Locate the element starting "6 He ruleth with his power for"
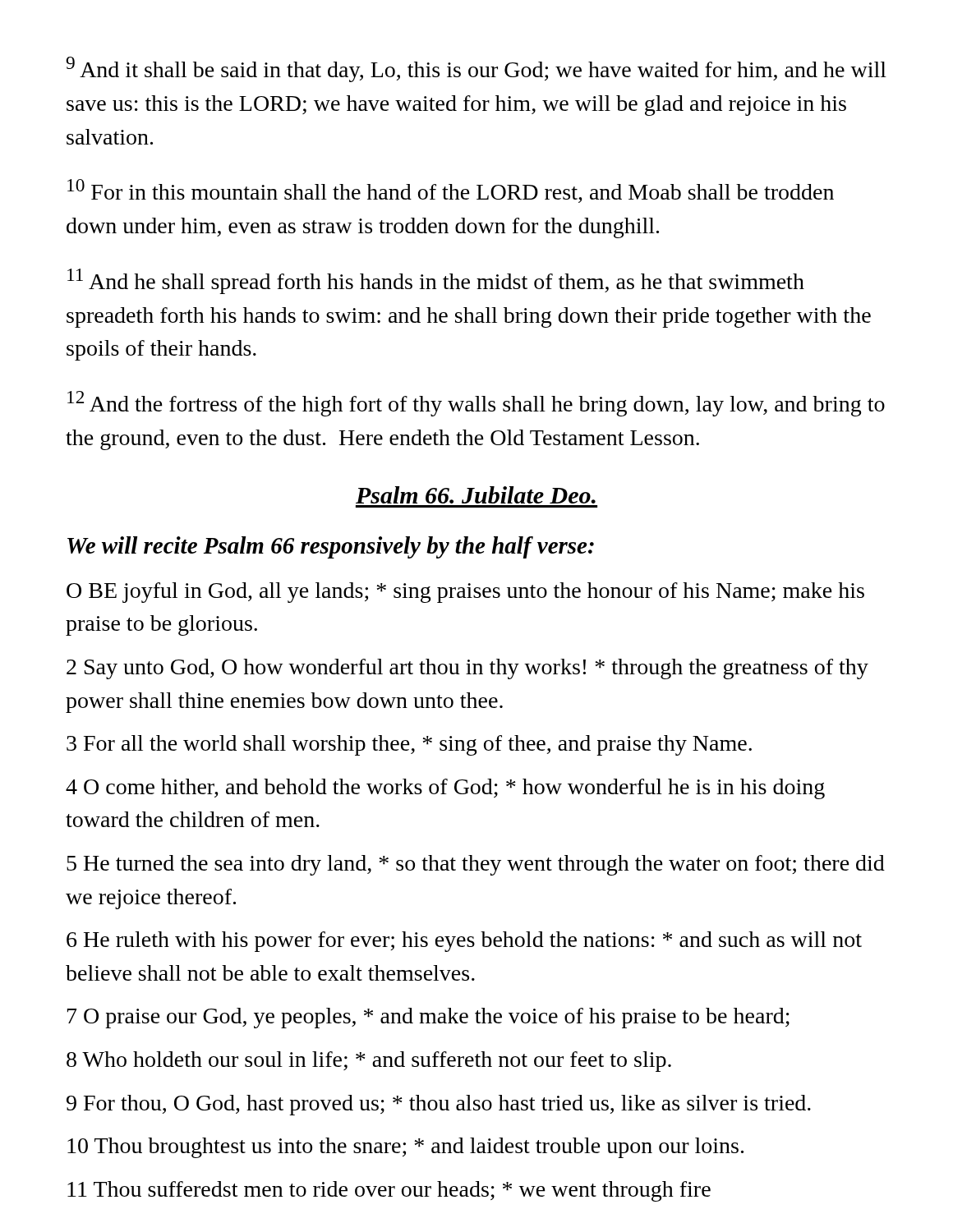The width and height of the screenshot is (953, 1232). pos(464,956)
